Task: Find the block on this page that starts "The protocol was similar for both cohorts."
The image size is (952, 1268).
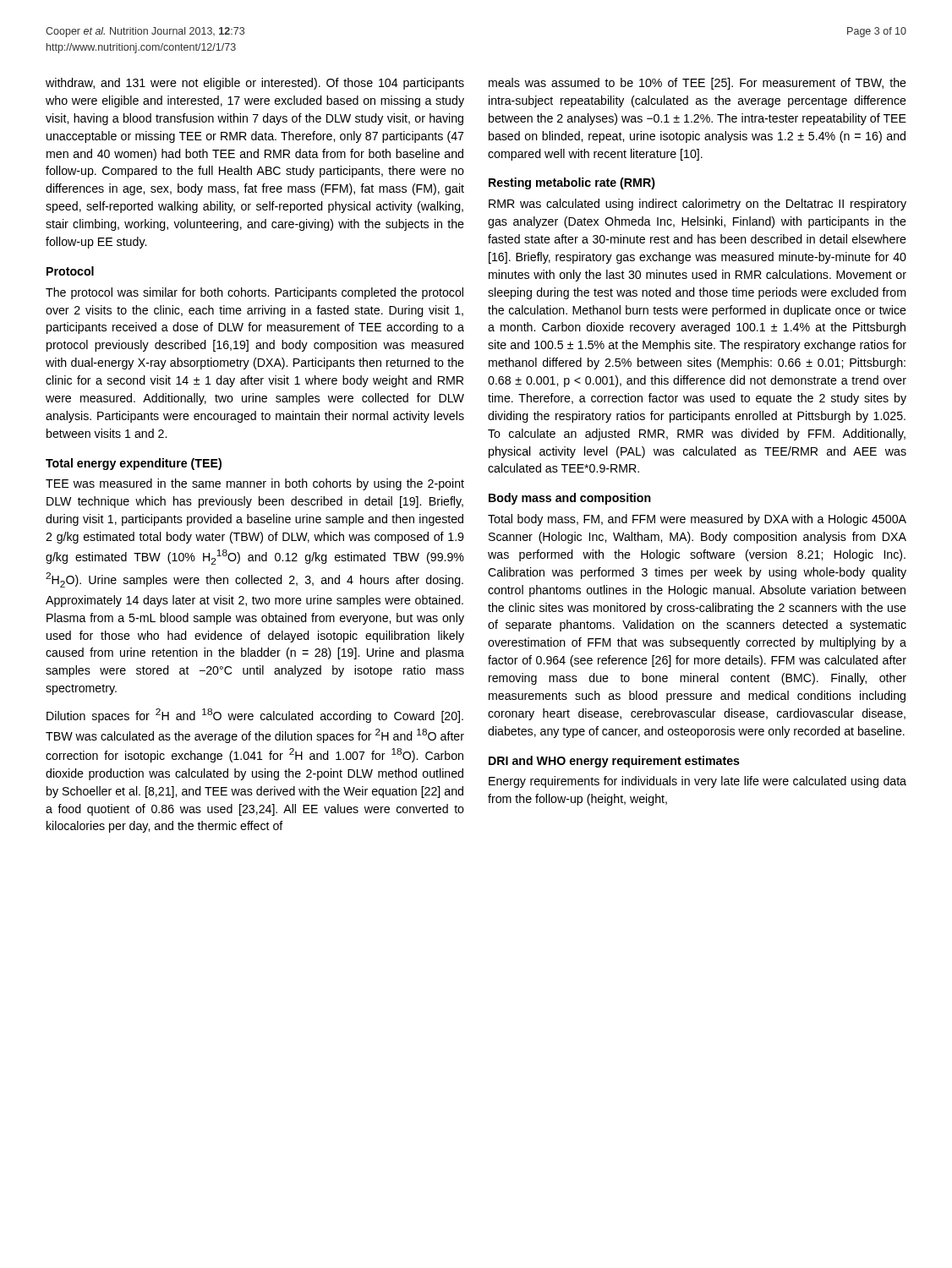Action: [x=255, y=363]
